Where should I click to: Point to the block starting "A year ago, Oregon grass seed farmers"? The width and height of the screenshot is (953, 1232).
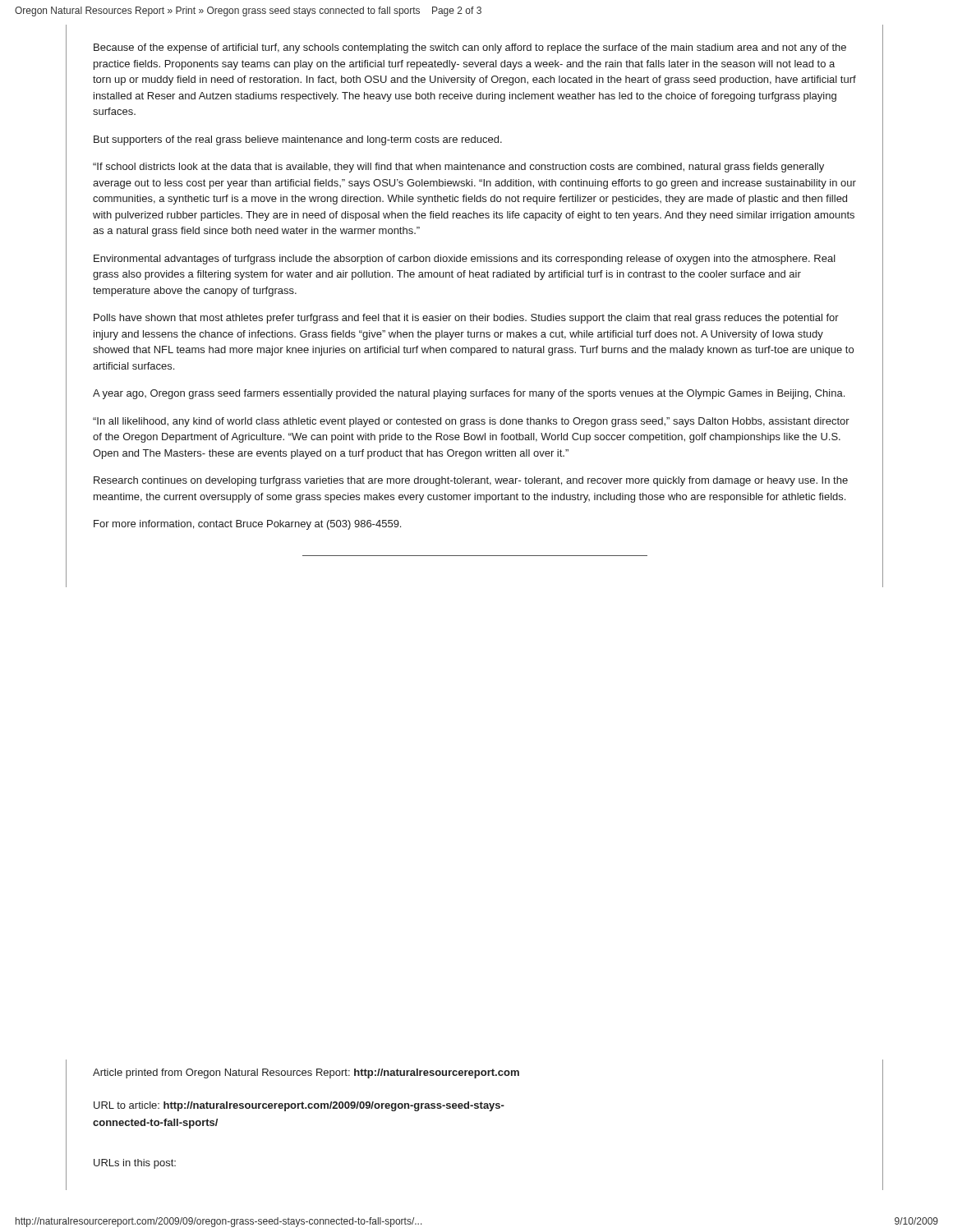(474, 393)
